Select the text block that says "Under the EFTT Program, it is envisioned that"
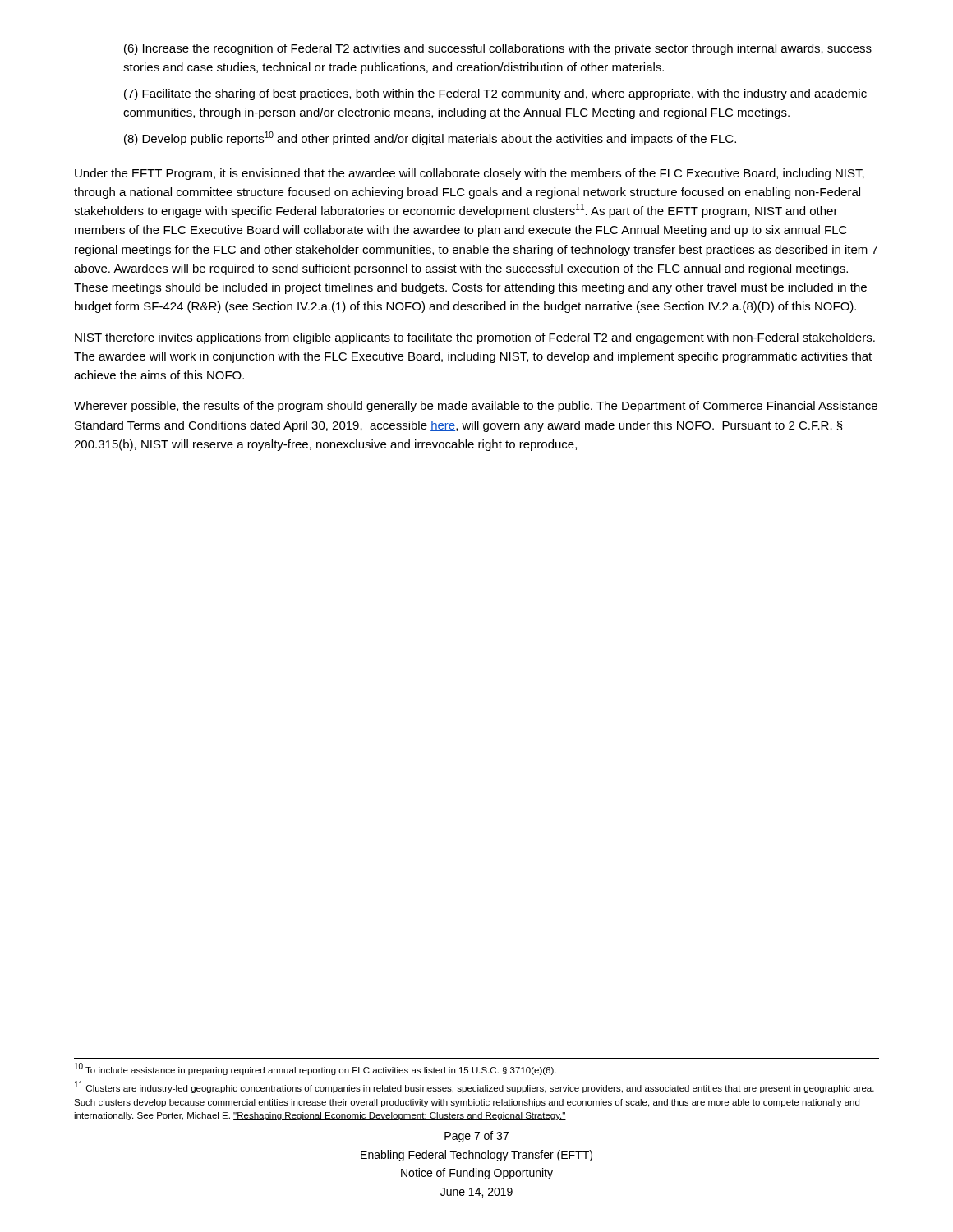 click(x=476, y=239)
